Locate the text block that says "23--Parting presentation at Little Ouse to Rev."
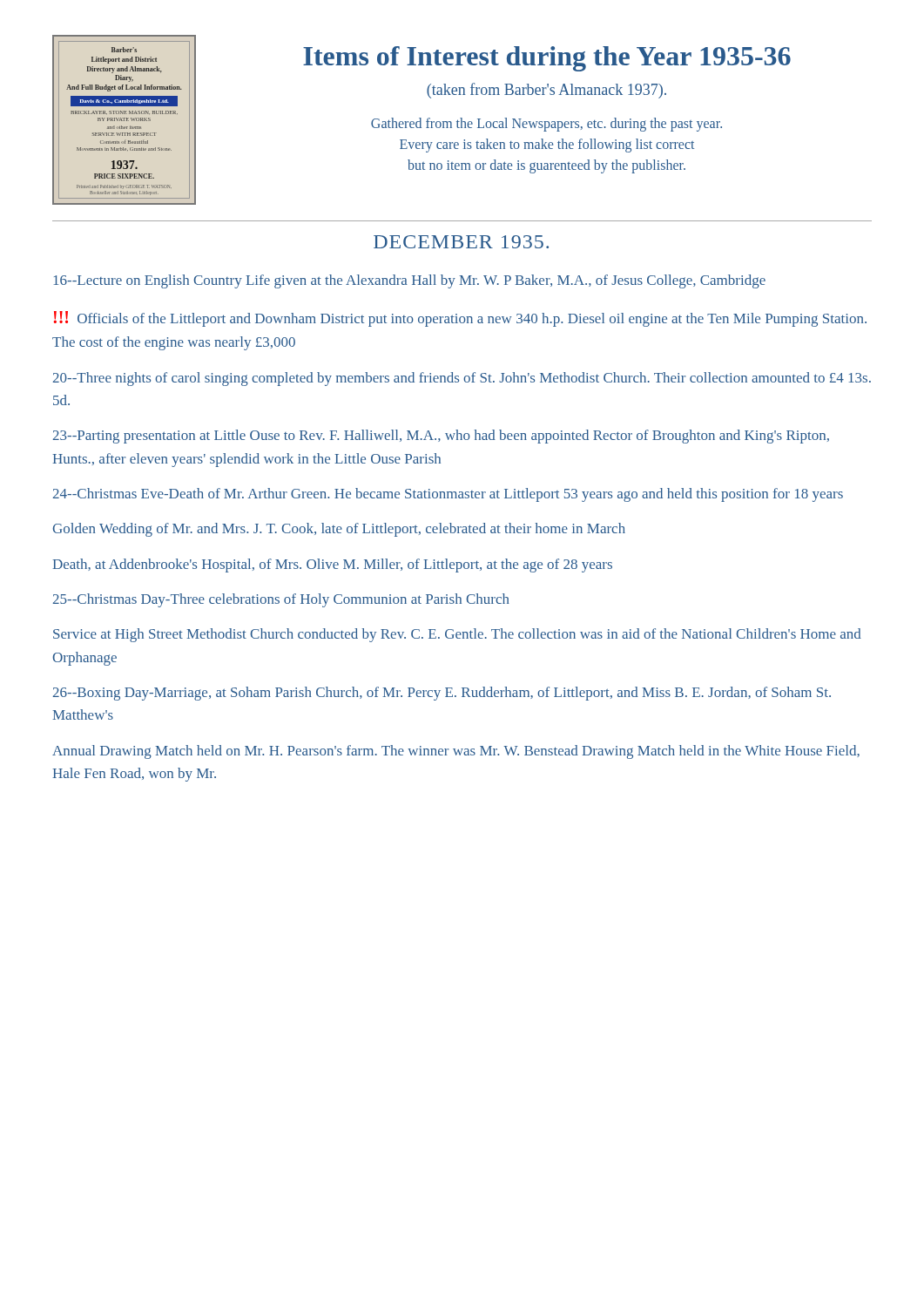The width and height of the screenshot is (924, 1307). [441, 447]
